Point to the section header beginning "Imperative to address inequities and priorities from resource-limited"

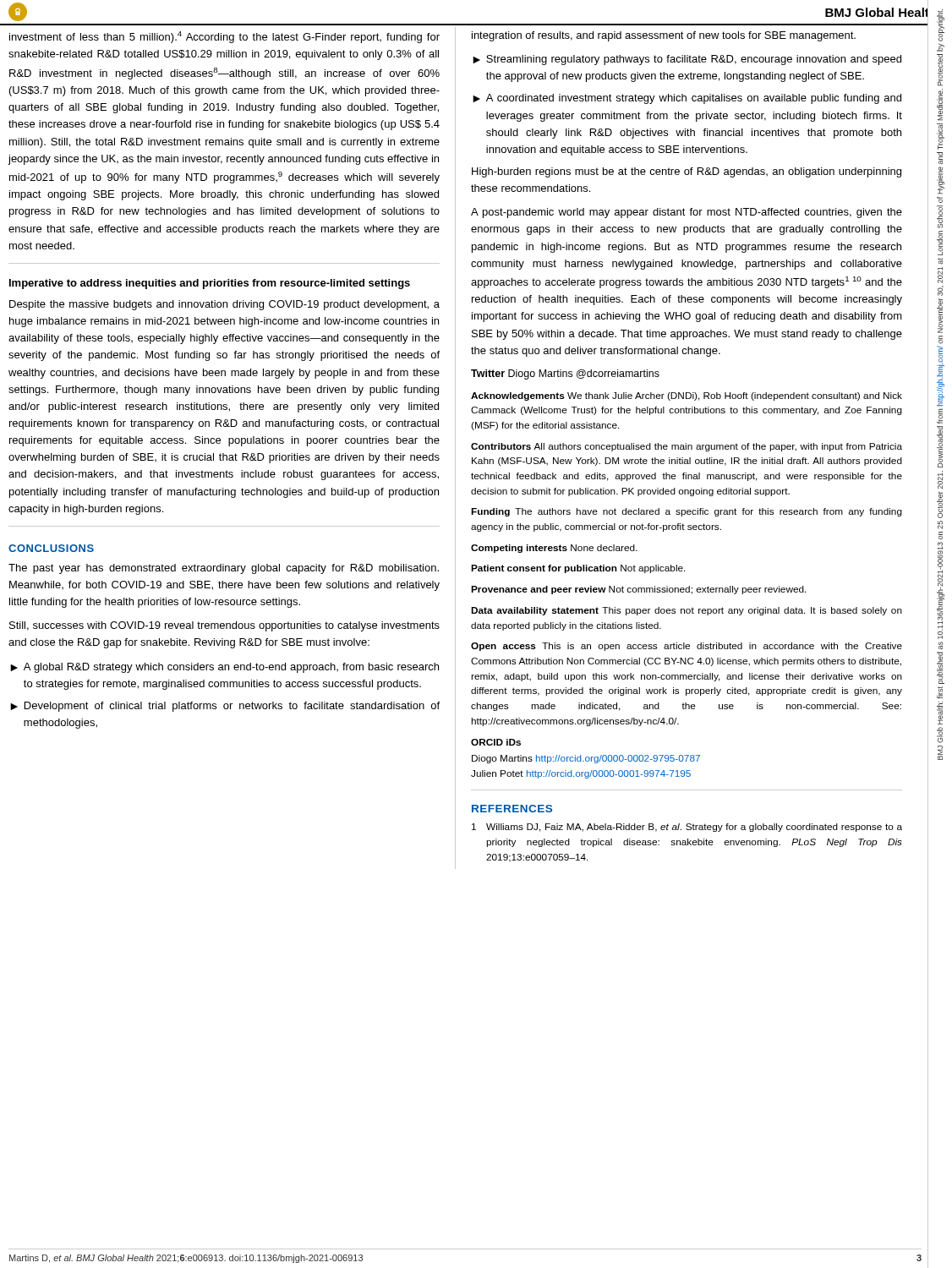click(209, 283)
